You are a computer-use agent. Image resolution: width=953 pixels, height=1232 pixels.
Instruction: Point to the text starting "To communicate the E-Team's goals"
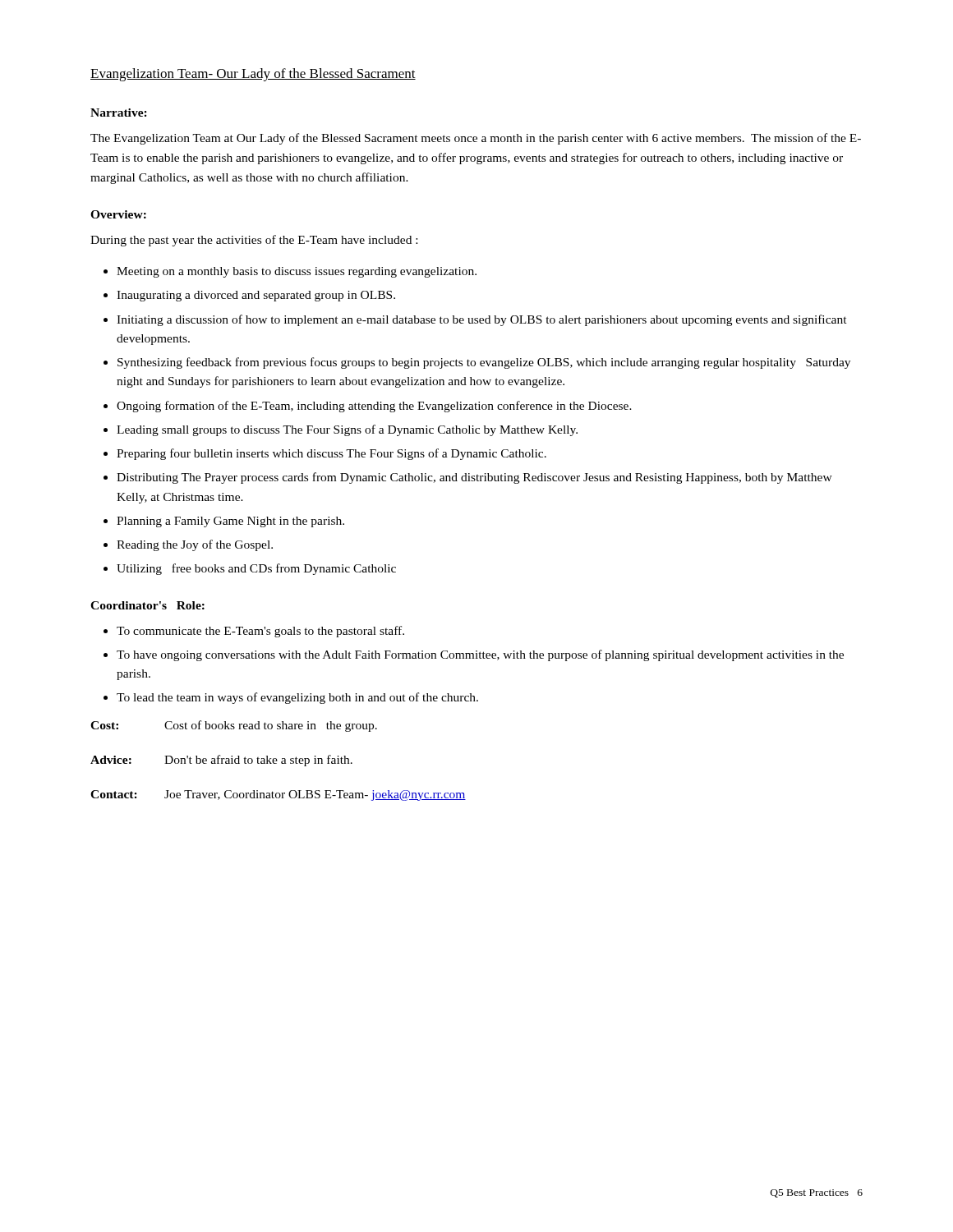(261, 630)
